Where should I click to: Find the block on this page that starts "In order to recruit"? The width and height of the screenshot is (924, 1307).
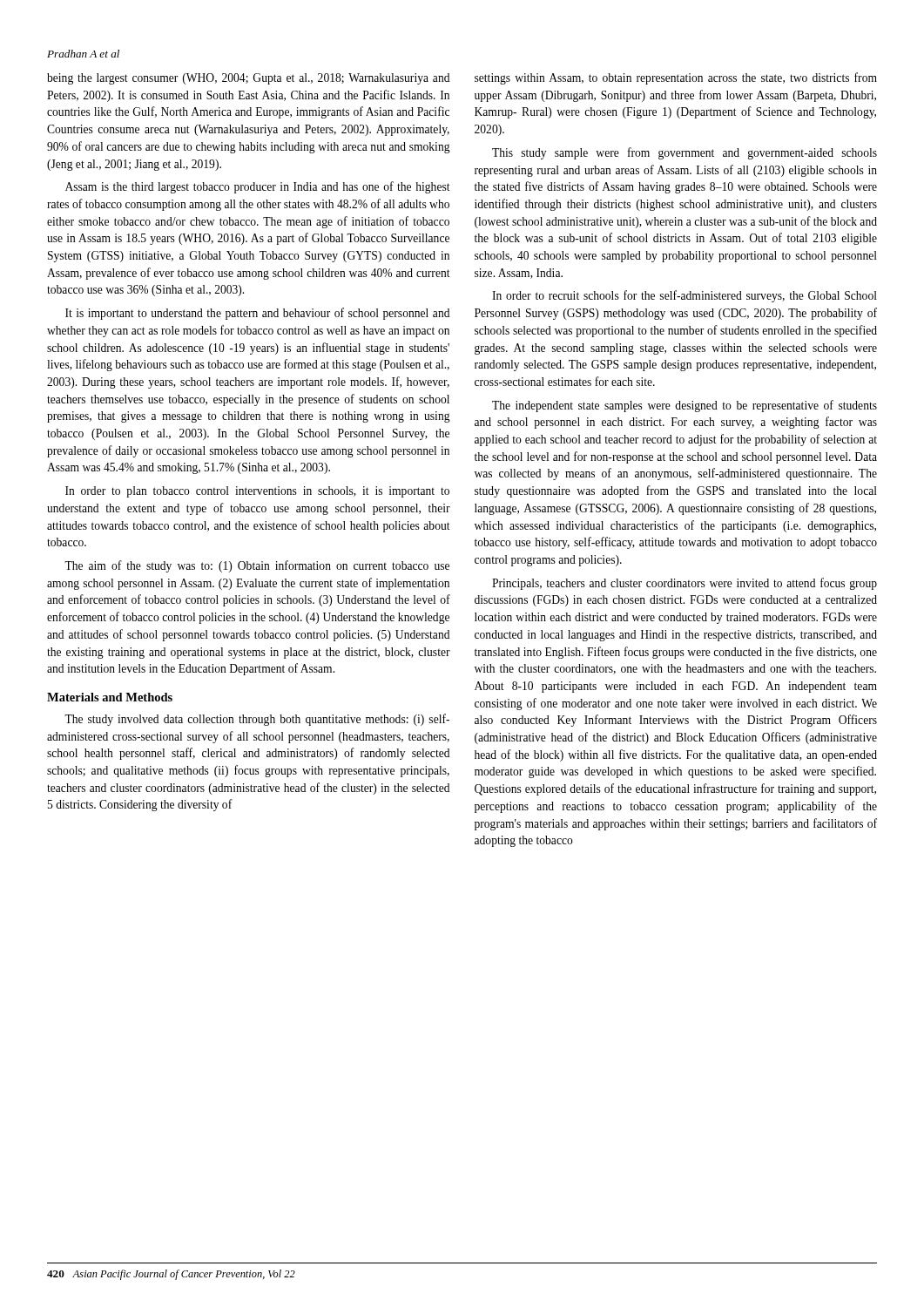(x=676, y=339)
